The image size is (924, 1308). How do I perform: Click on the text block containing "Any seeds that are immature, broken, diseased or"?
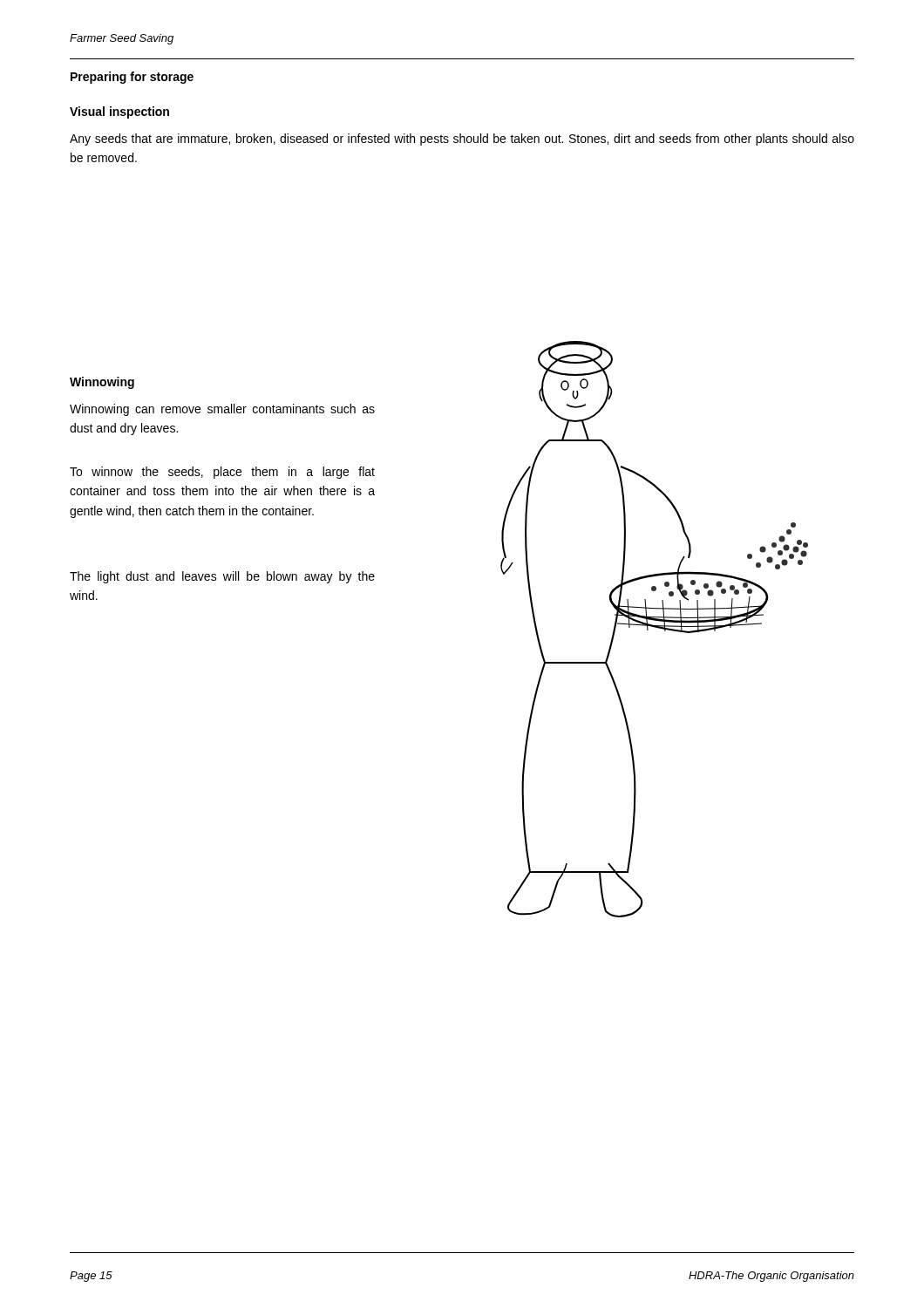[x=462, y=148]
